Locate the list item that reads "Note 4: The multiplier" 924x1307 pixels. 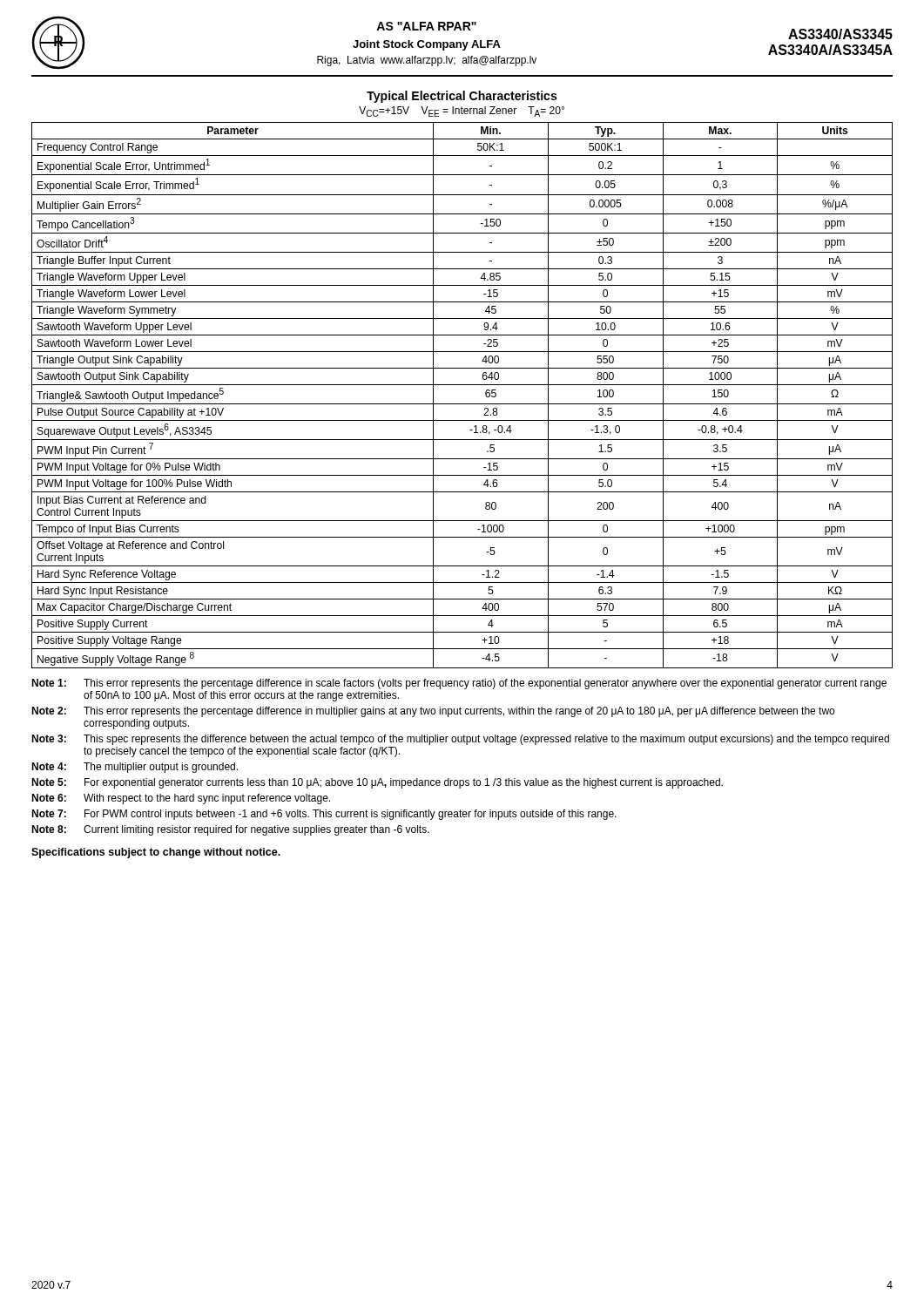pos(135,768)
